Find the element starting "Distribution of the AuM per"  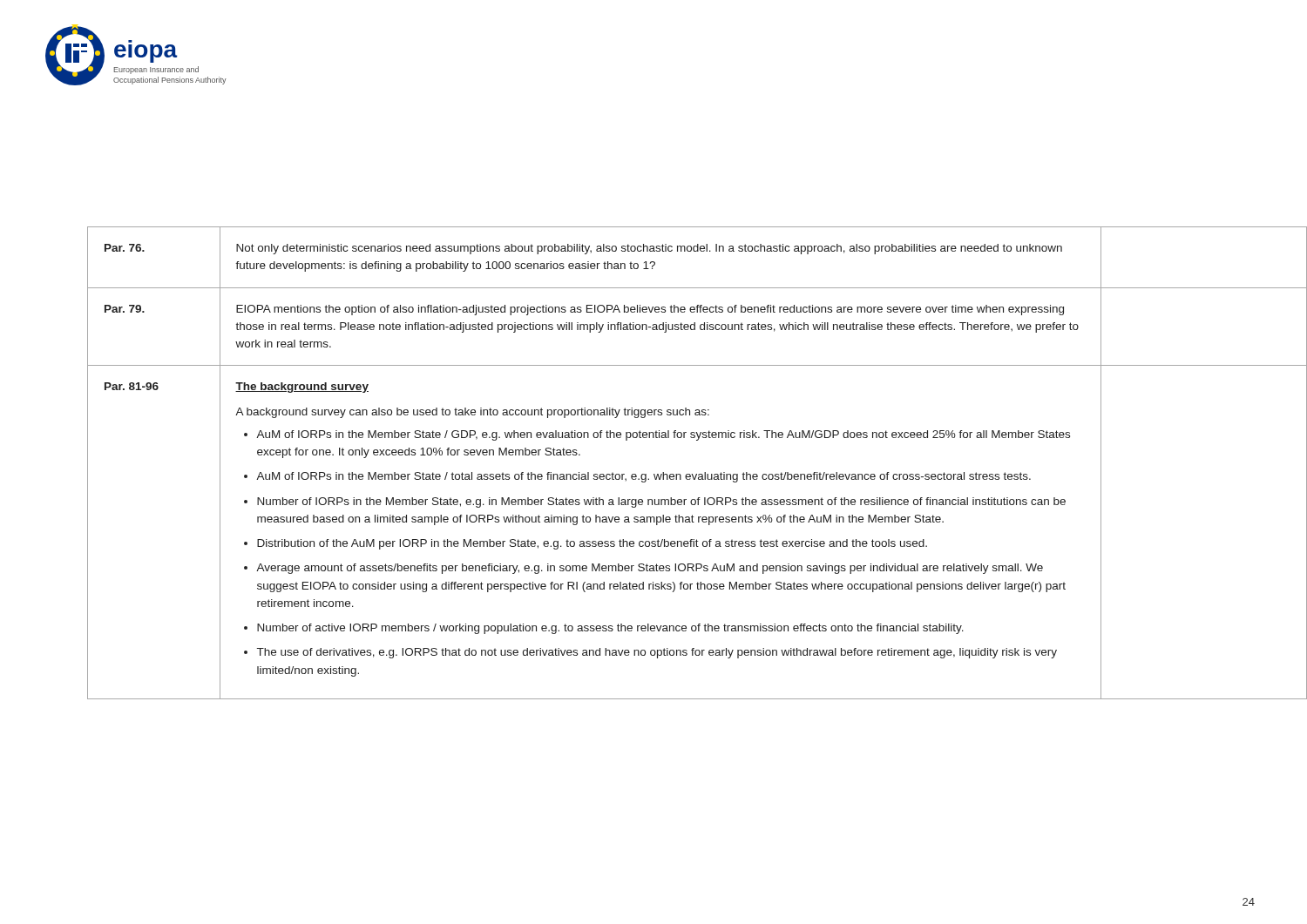(592, 543)
